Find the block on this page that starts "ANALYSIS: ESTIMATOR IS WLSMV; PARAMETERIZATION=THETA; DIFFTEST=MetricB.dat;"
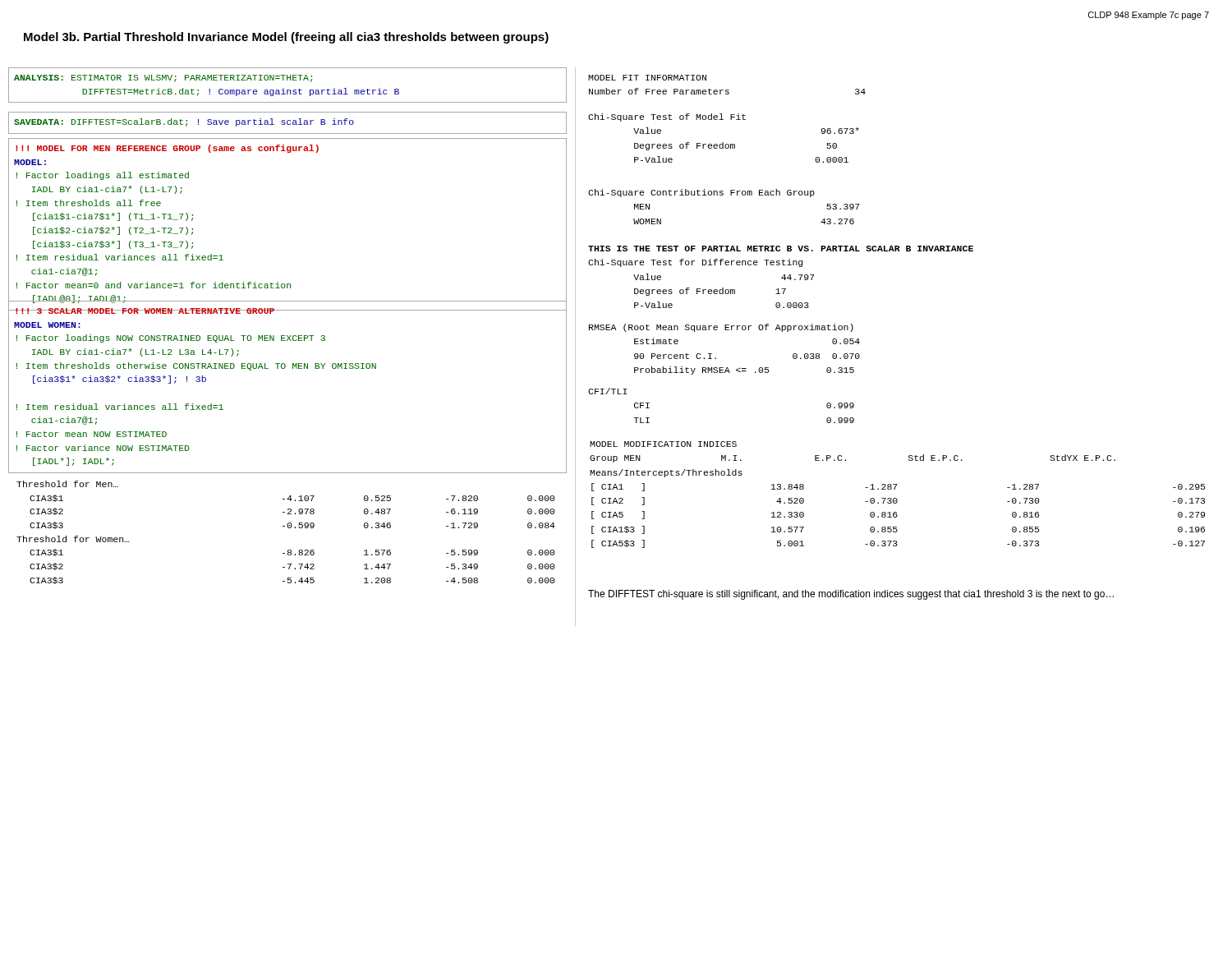This screenshot has width=1232, height=953. click(x=207, y=84)
